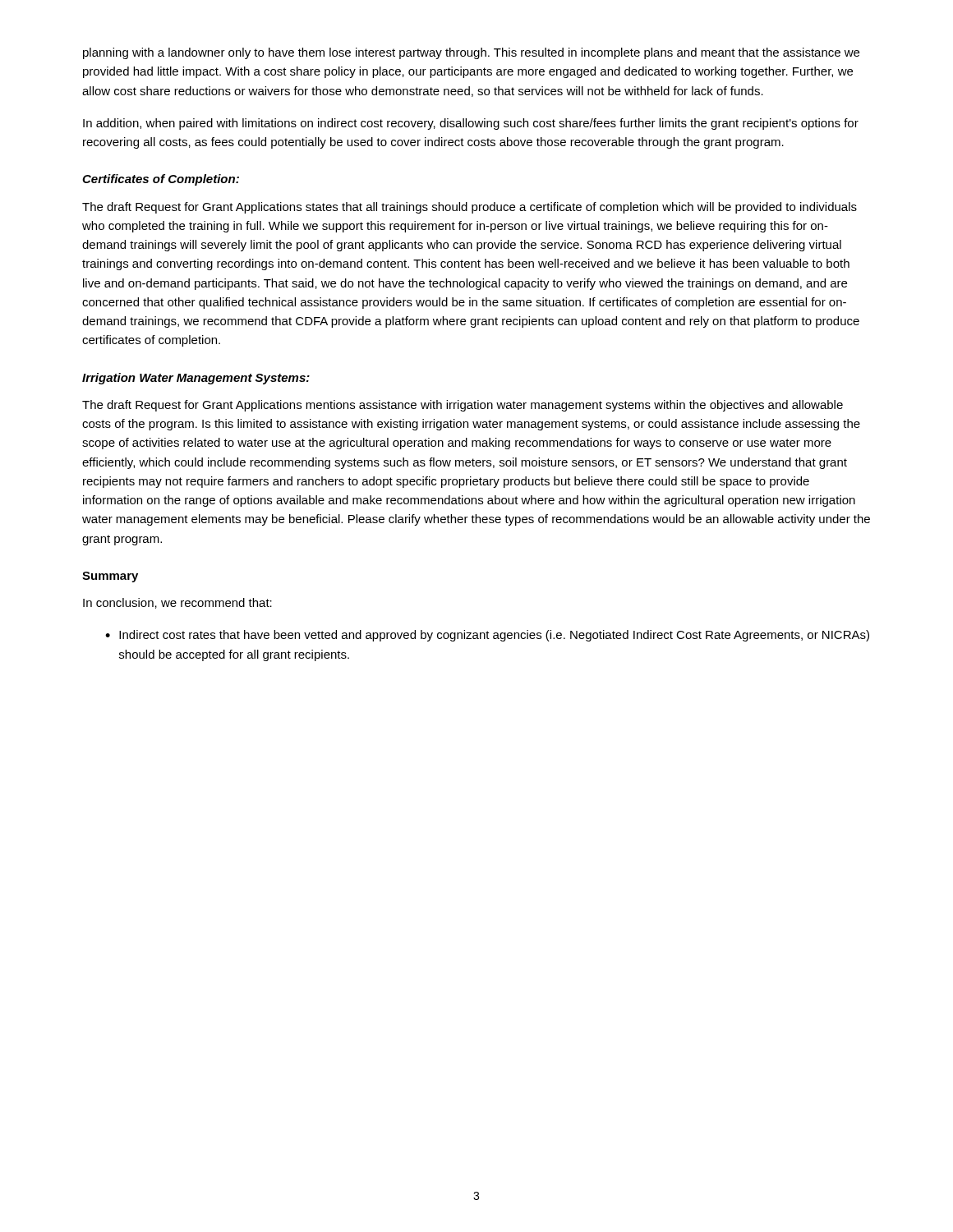Find "Certificates of Completion:" on this page
Image resolution: width=953 pixels, height=1232 pixels.
(161, 179)
